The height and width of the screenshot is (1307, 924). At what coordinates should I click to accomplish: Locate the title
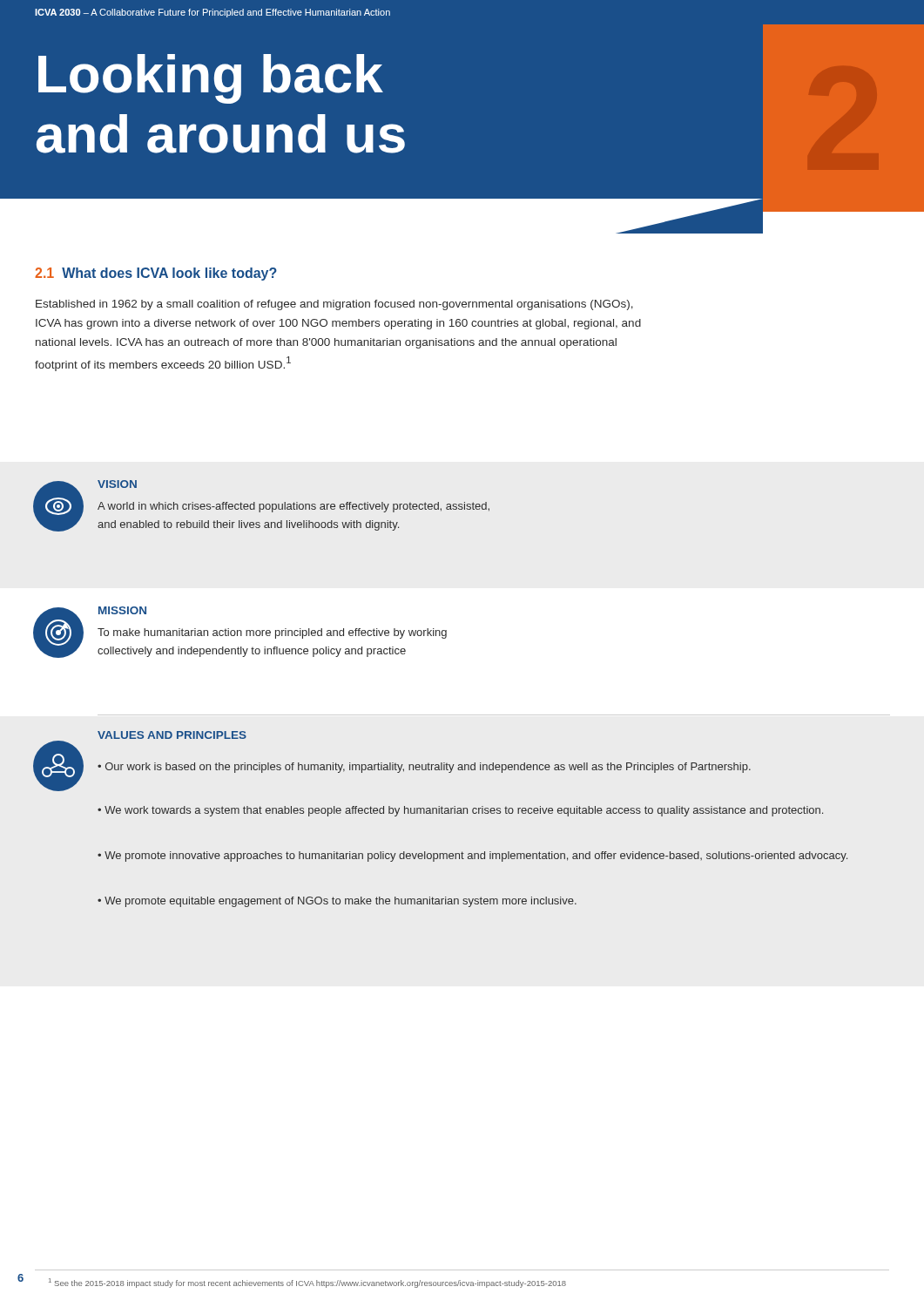221,104
